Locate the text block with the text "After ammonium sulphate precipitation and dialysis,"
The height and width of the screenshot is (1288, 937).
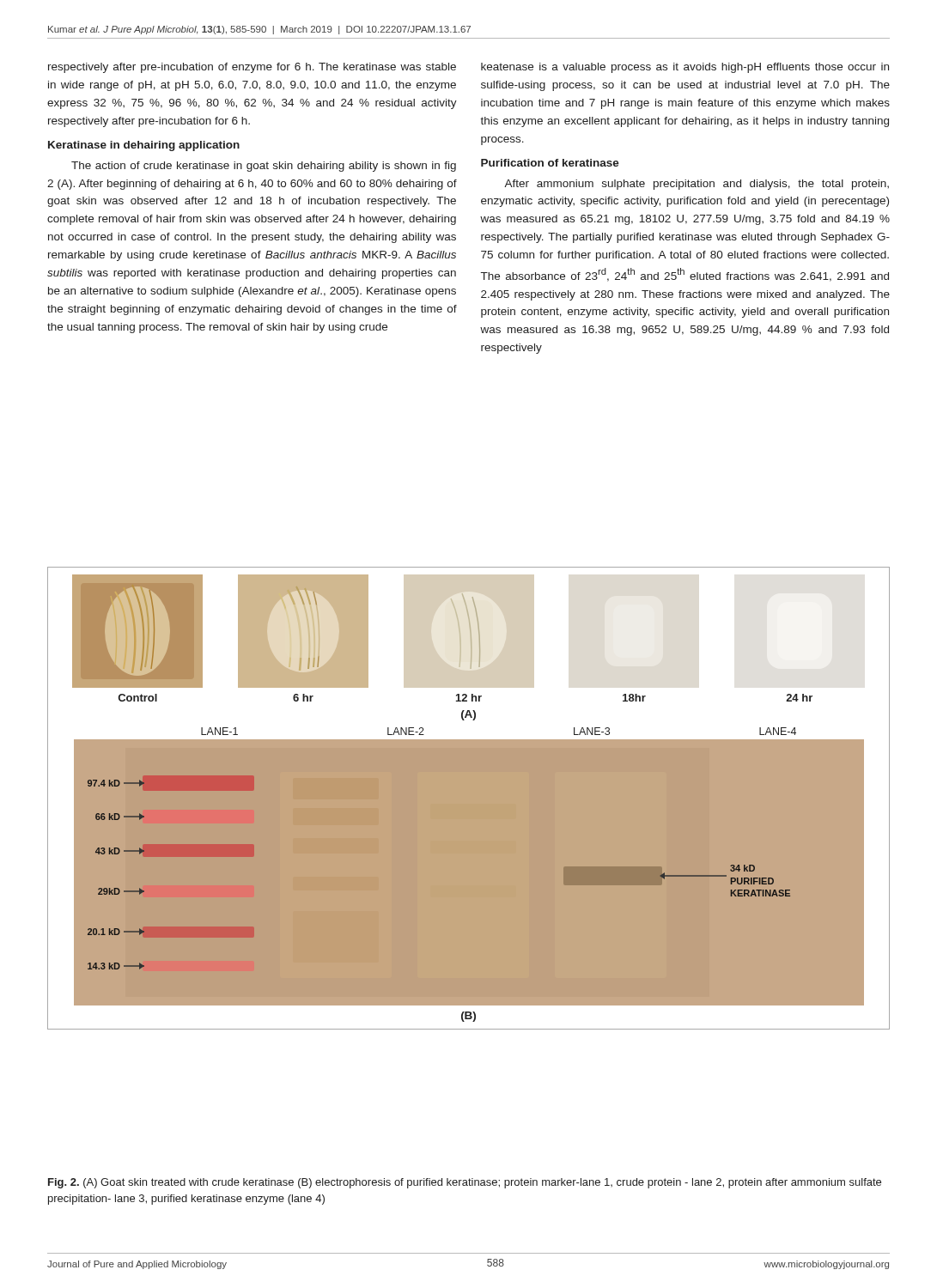pyautogui.click(x=685, y=266)
